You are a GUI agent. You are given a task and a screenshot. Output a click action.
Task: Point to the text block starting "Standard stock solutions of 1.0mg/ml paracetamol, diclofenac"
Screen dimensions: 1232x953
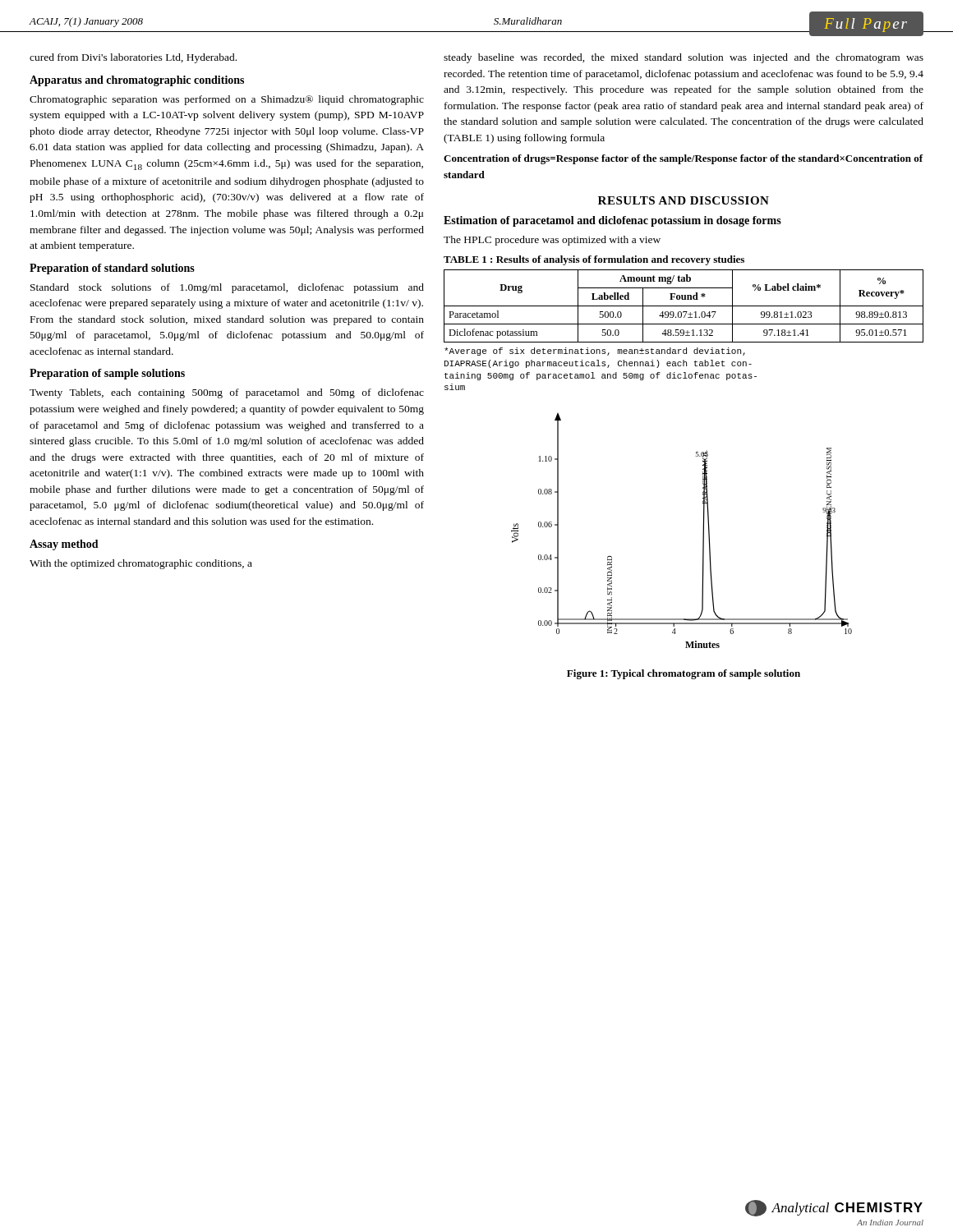point(227,319)
